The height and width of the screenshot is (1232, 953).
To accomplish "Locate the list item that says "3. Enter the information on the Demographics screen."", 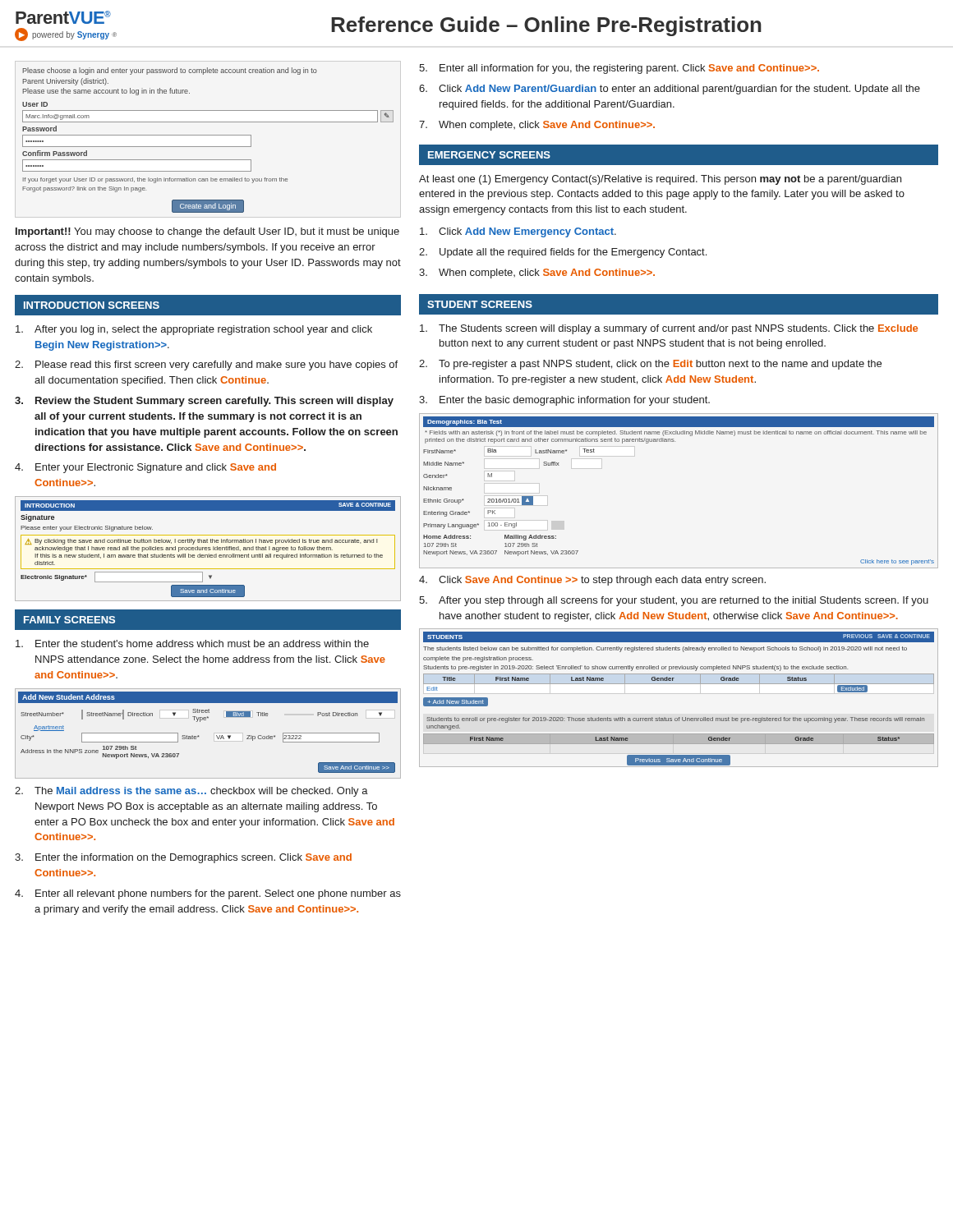I will pyautogui.click(x=208, y=866).
